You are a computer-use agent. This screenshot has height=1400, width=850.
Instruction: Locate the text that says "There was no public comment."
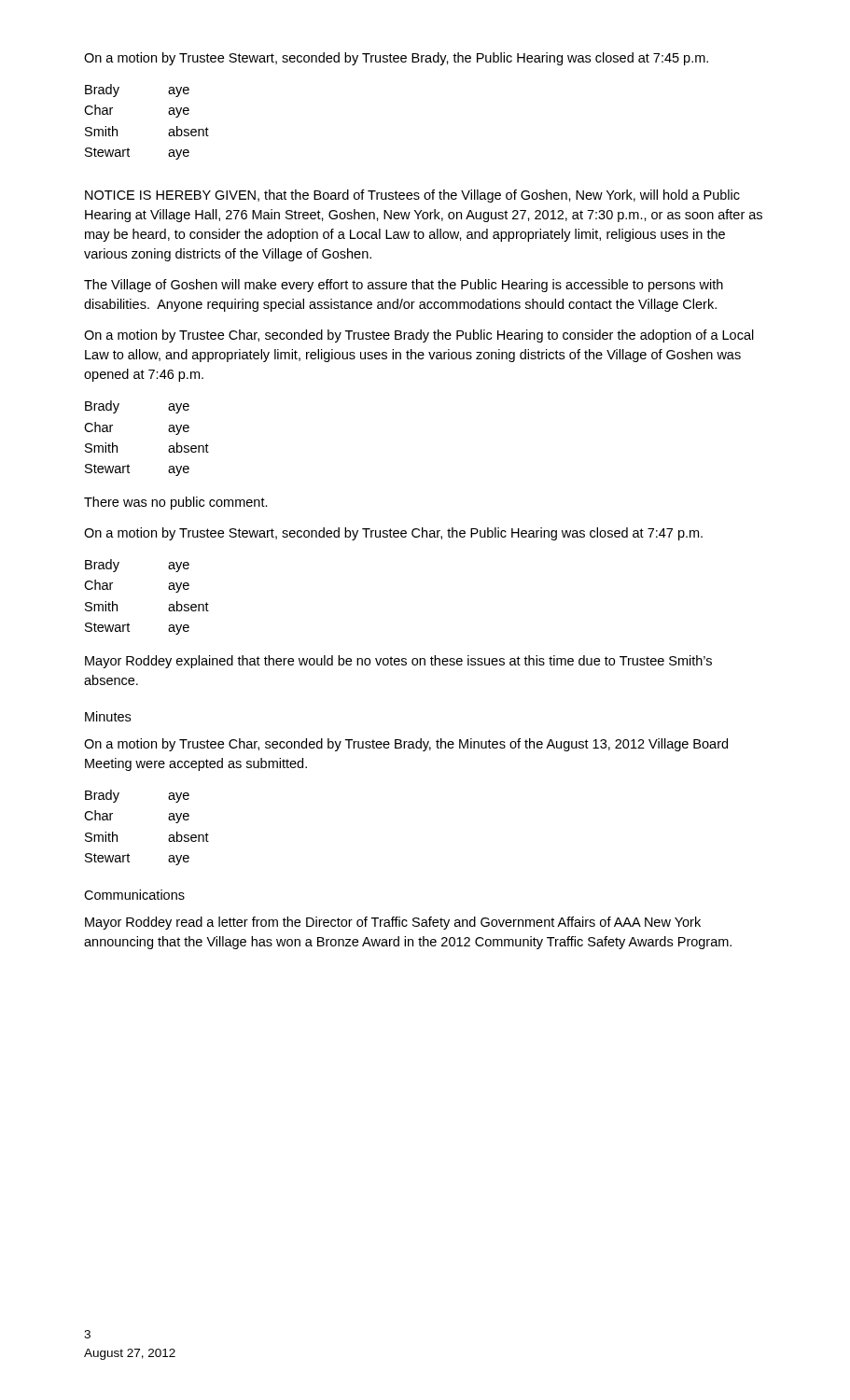pyautogui.click(x=176, y=503)
